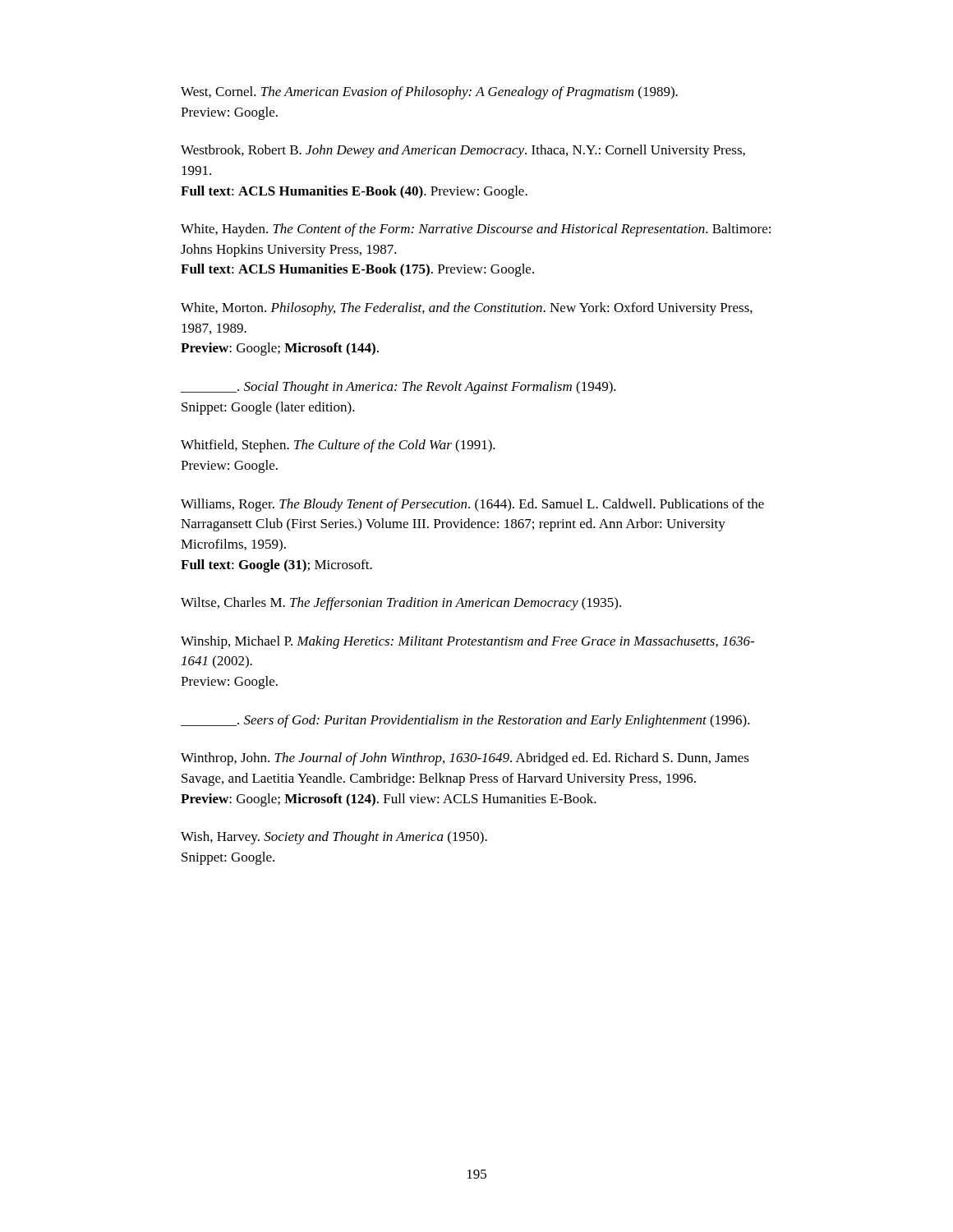Find the list item containing "Winship, Michael P."
Screen dimensions: 1232x953
pos(467,642)
